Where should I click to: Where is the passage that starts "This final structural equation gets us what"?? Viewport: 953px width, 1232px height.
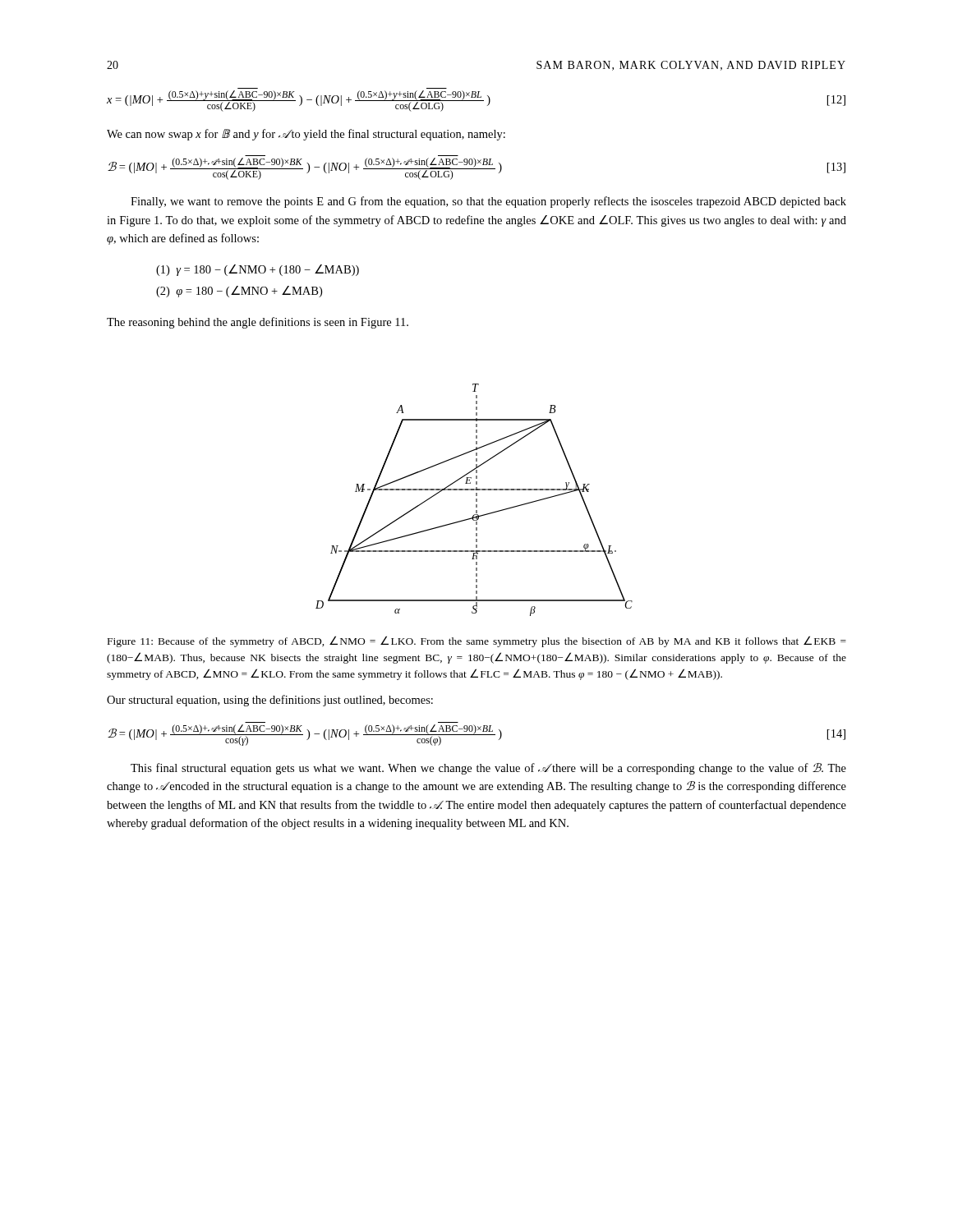pyautogui.click(x=476, y=795)
